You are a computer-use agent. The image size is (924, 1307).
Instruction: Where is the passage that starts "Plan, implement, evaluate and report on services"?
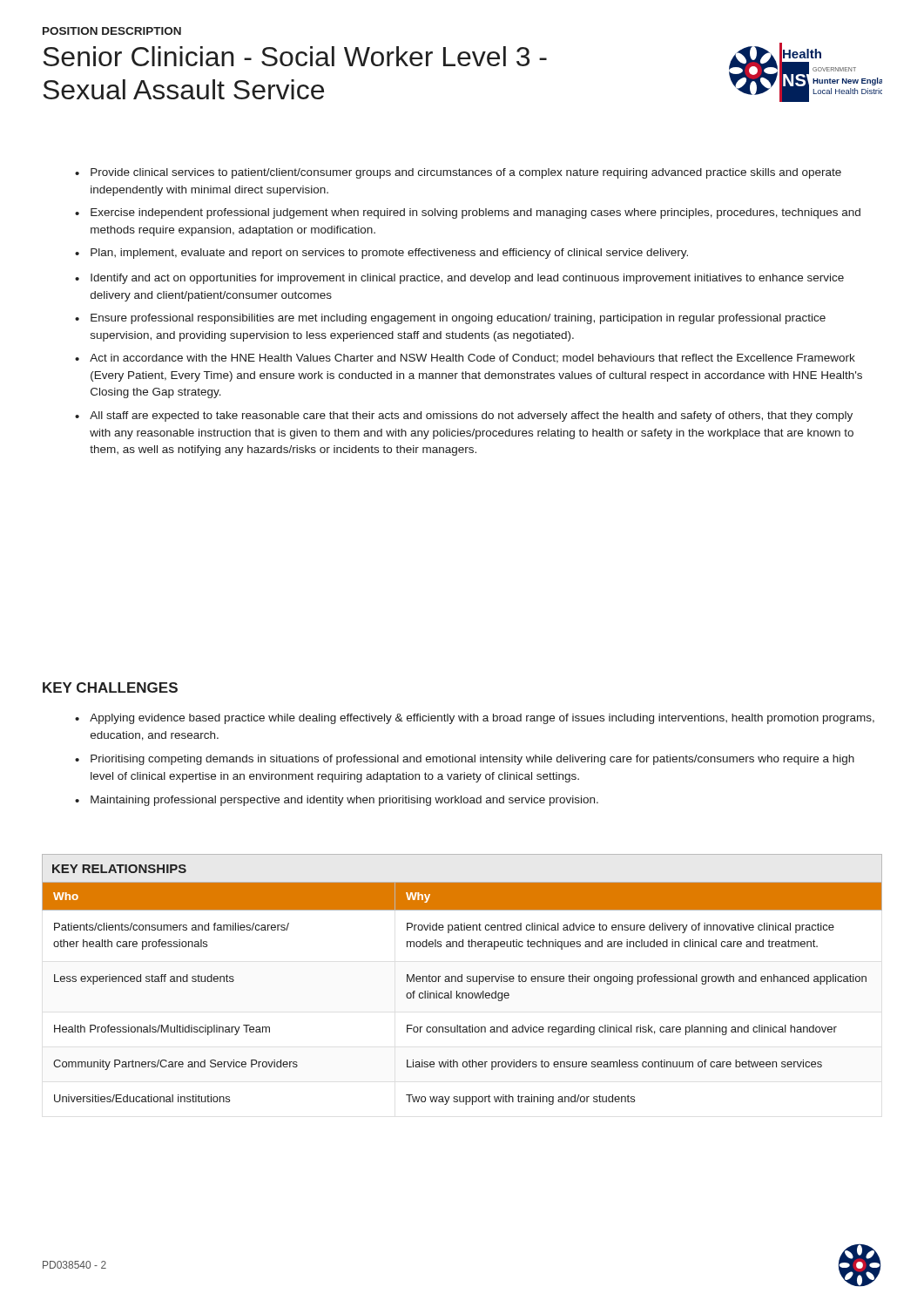pyautogui.click(x=390, y=253)
